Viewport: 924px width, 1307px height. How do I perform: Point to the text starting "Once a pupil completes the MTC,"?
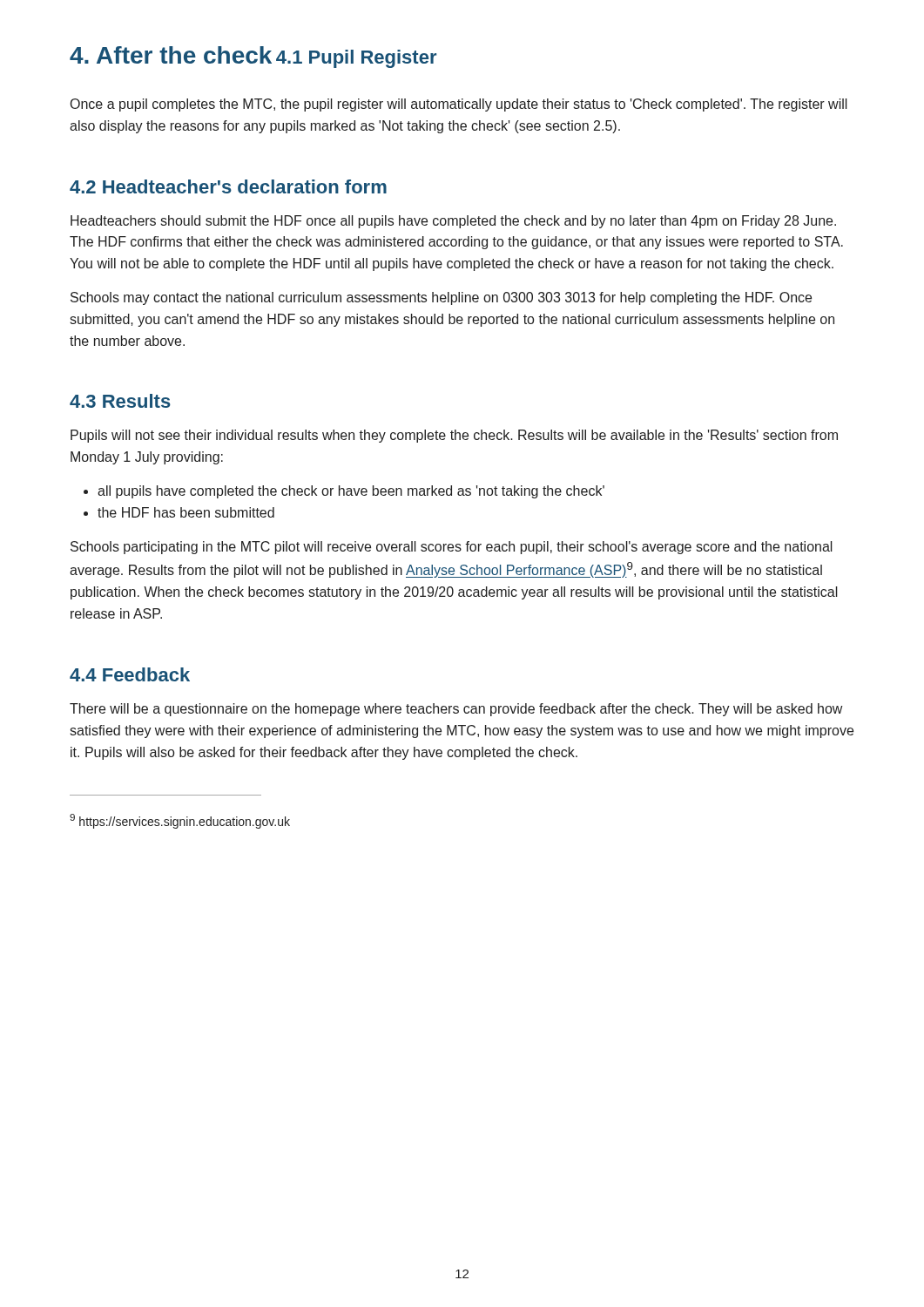click(x=462, y=116)
